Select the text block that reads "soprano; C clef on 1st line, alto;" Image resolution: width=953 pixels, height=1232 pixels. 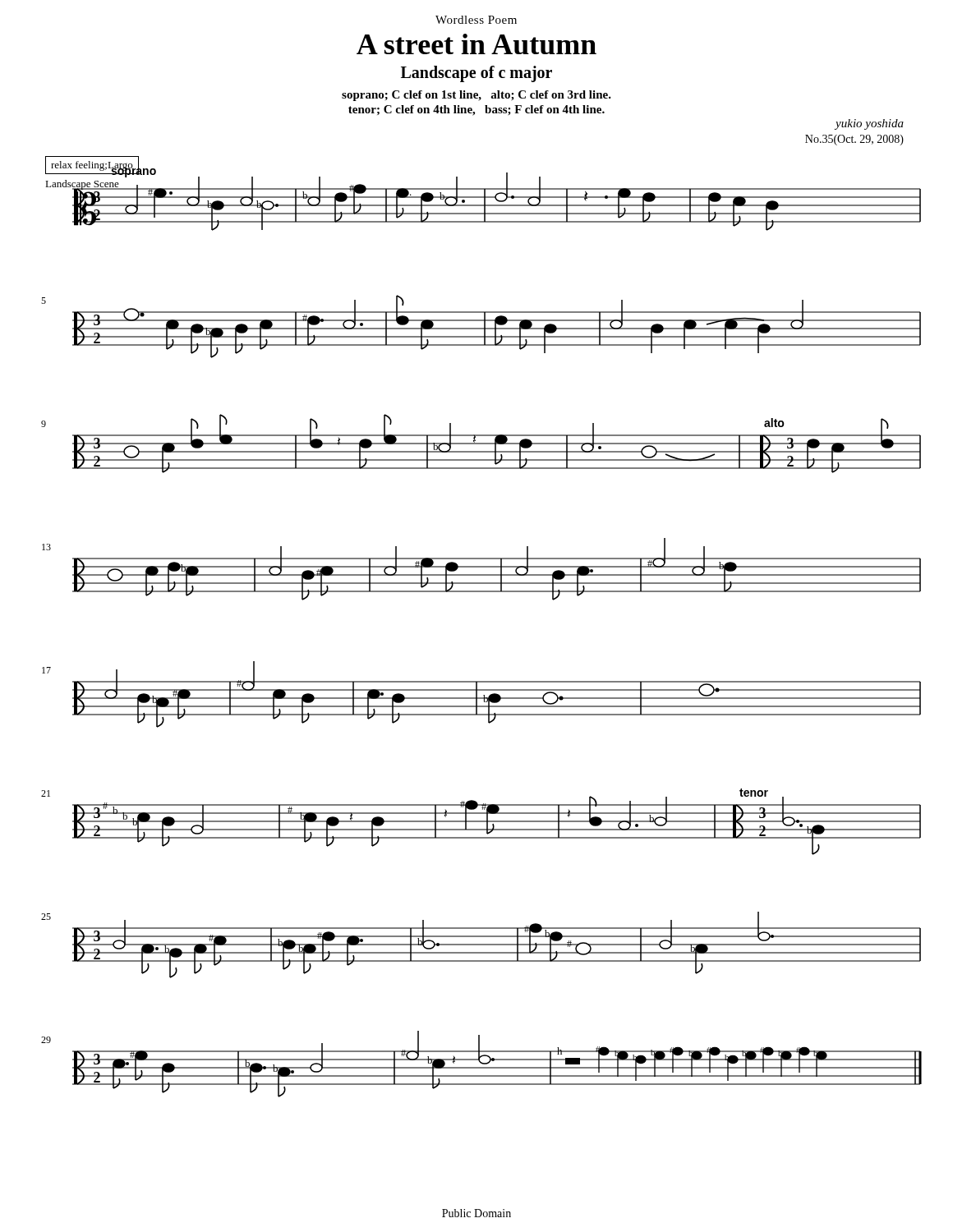point(476,102)
